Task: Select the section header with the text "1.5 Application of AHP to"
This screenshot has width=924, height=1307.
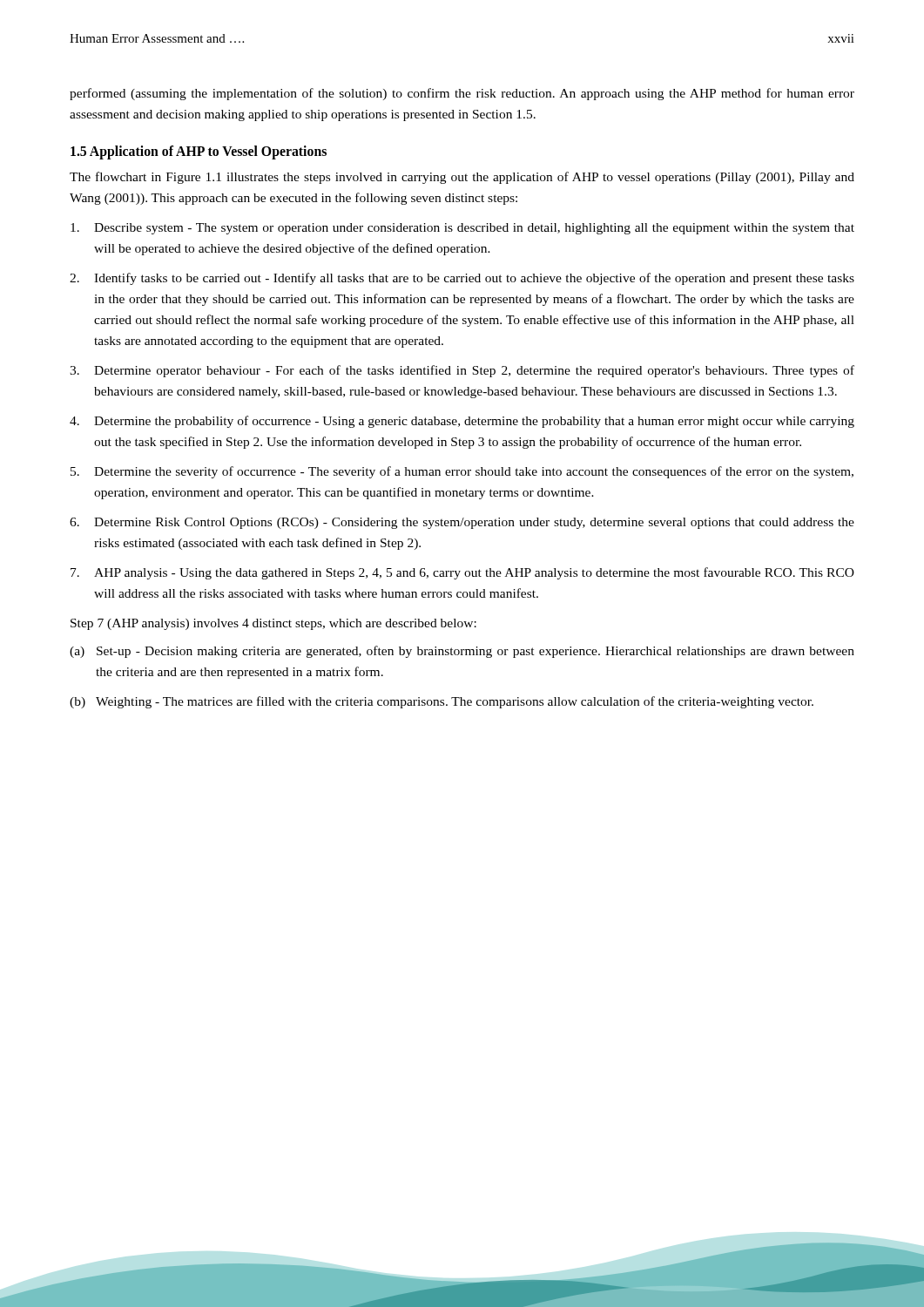Action: coord(198,151)
